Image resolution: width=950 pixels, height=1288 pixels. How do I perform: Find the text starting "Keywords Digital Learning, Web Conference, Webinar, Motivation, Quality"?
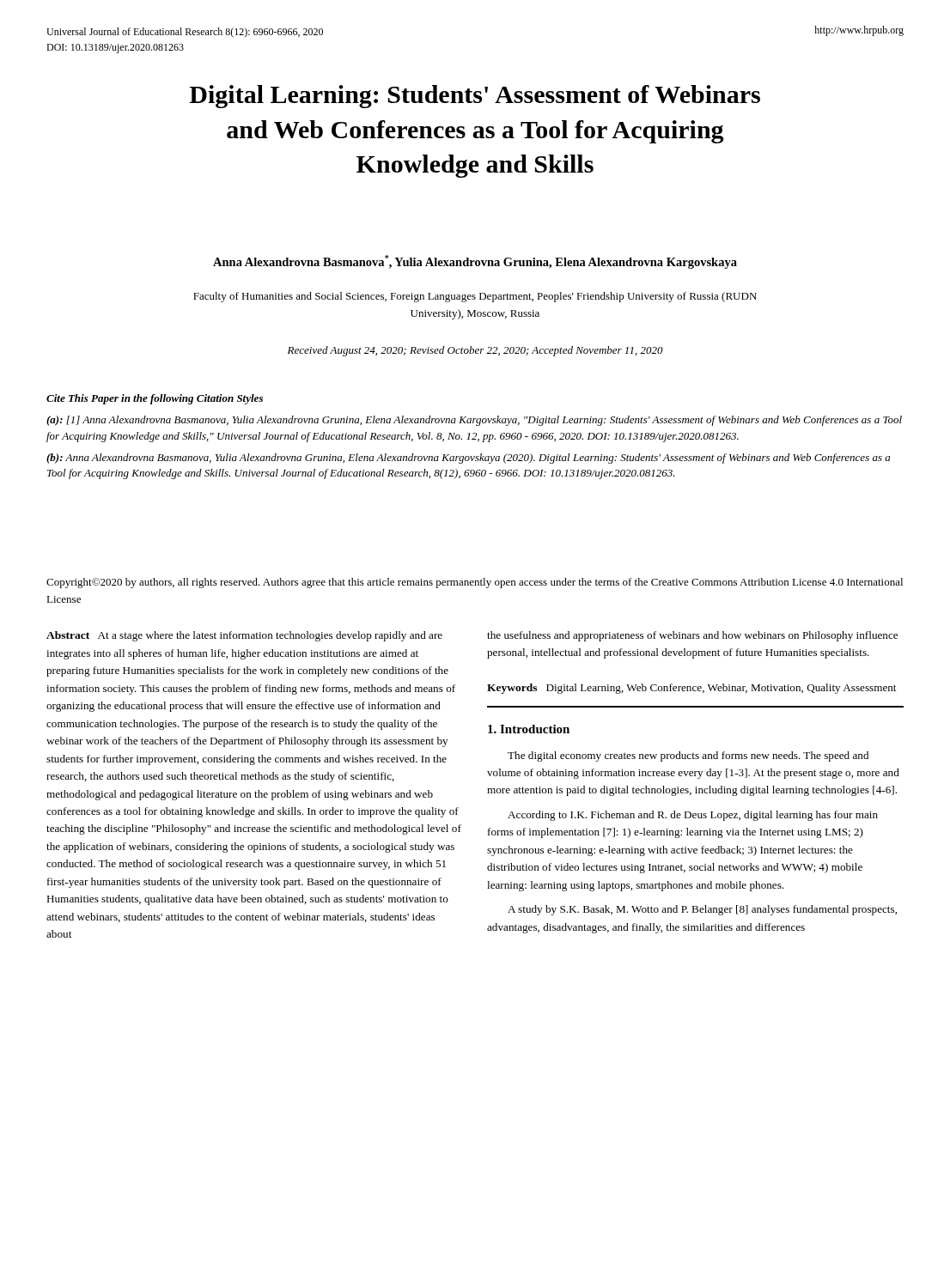[692, 688]
